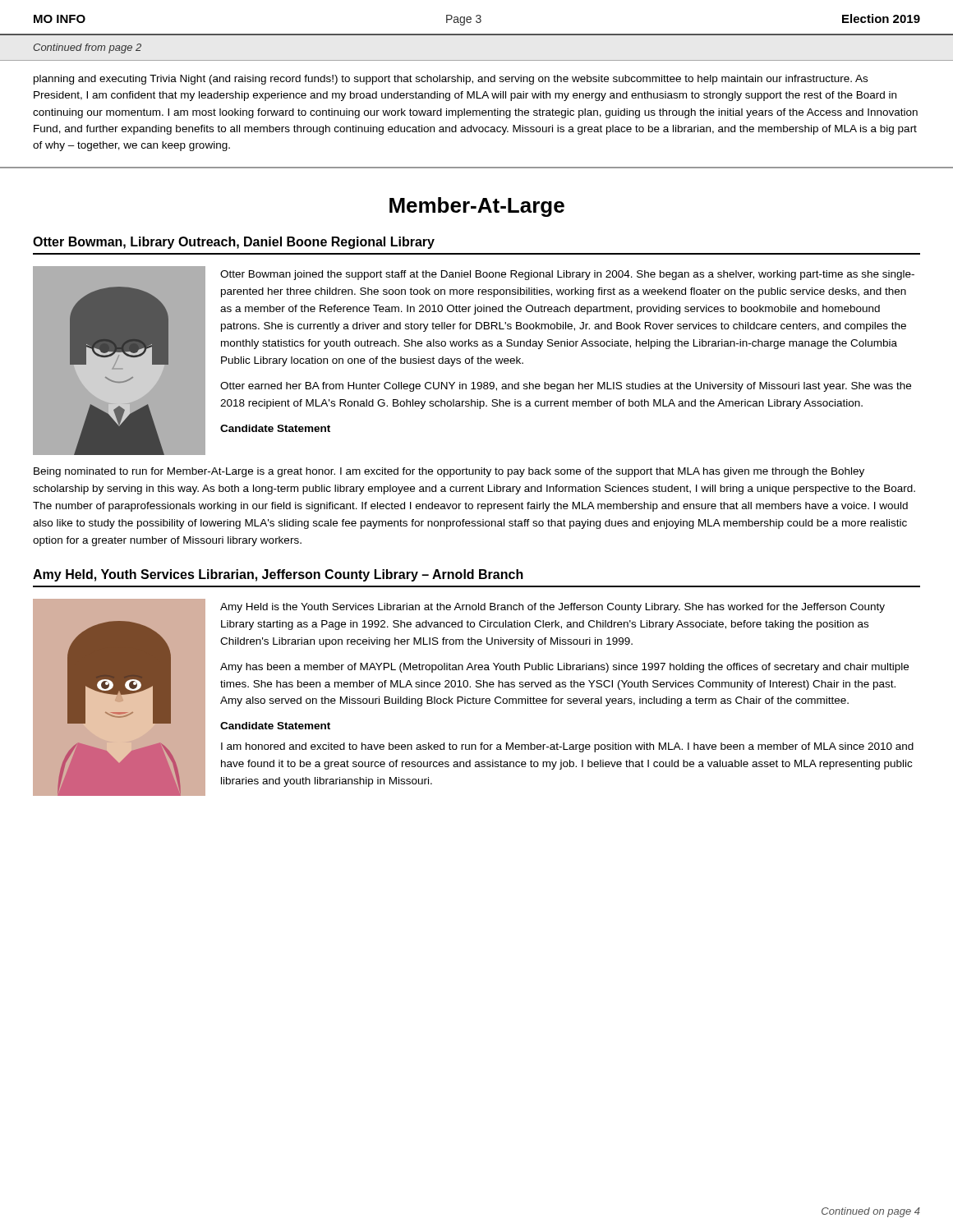Click the passage that begins "Being nominated to run for Member-At-Large is"
This screenshot has height=1232, width=953.
474,506
